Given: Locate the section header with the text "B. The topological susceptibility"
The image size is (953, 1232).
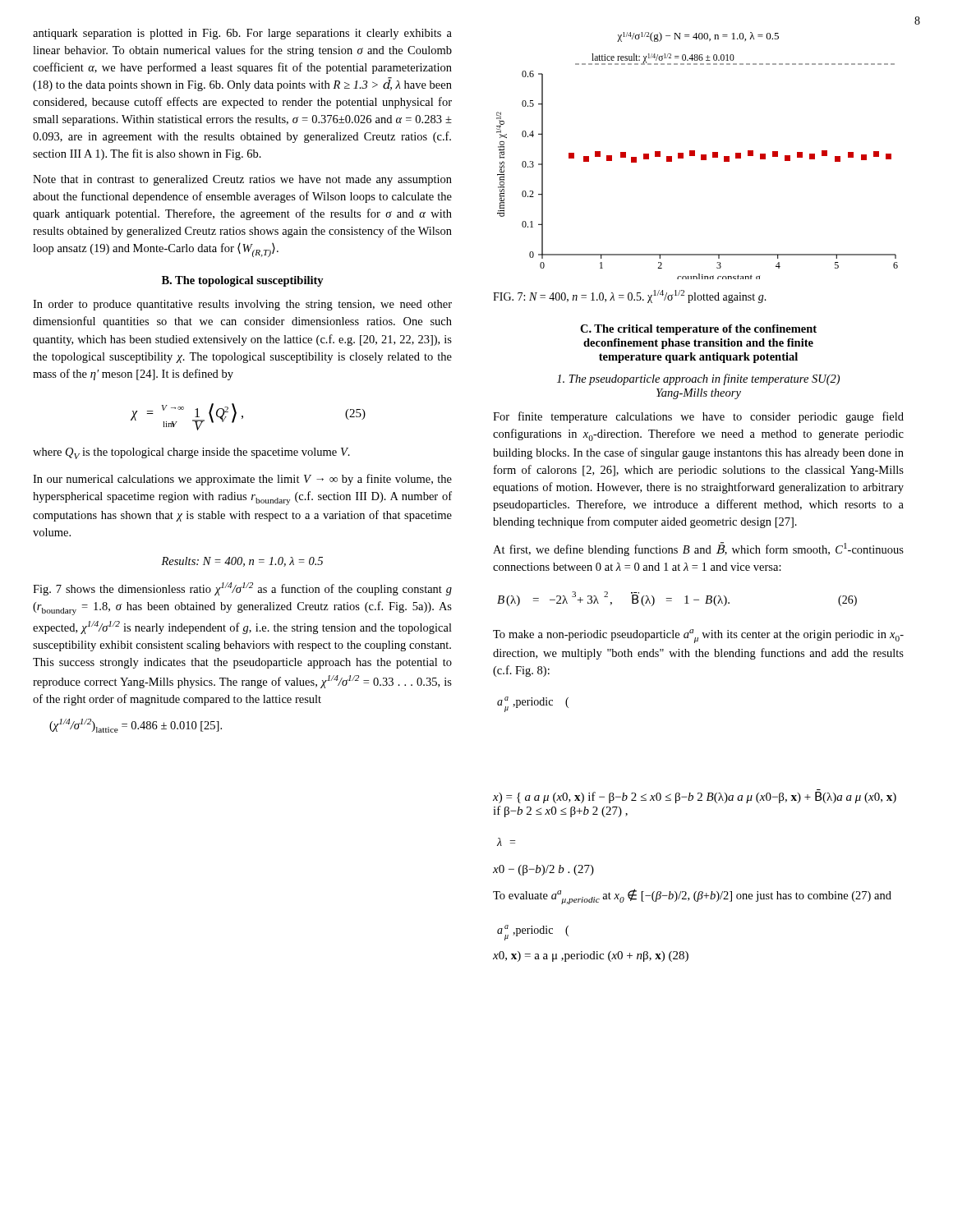Looking at the screenshot, I should 242,280.
